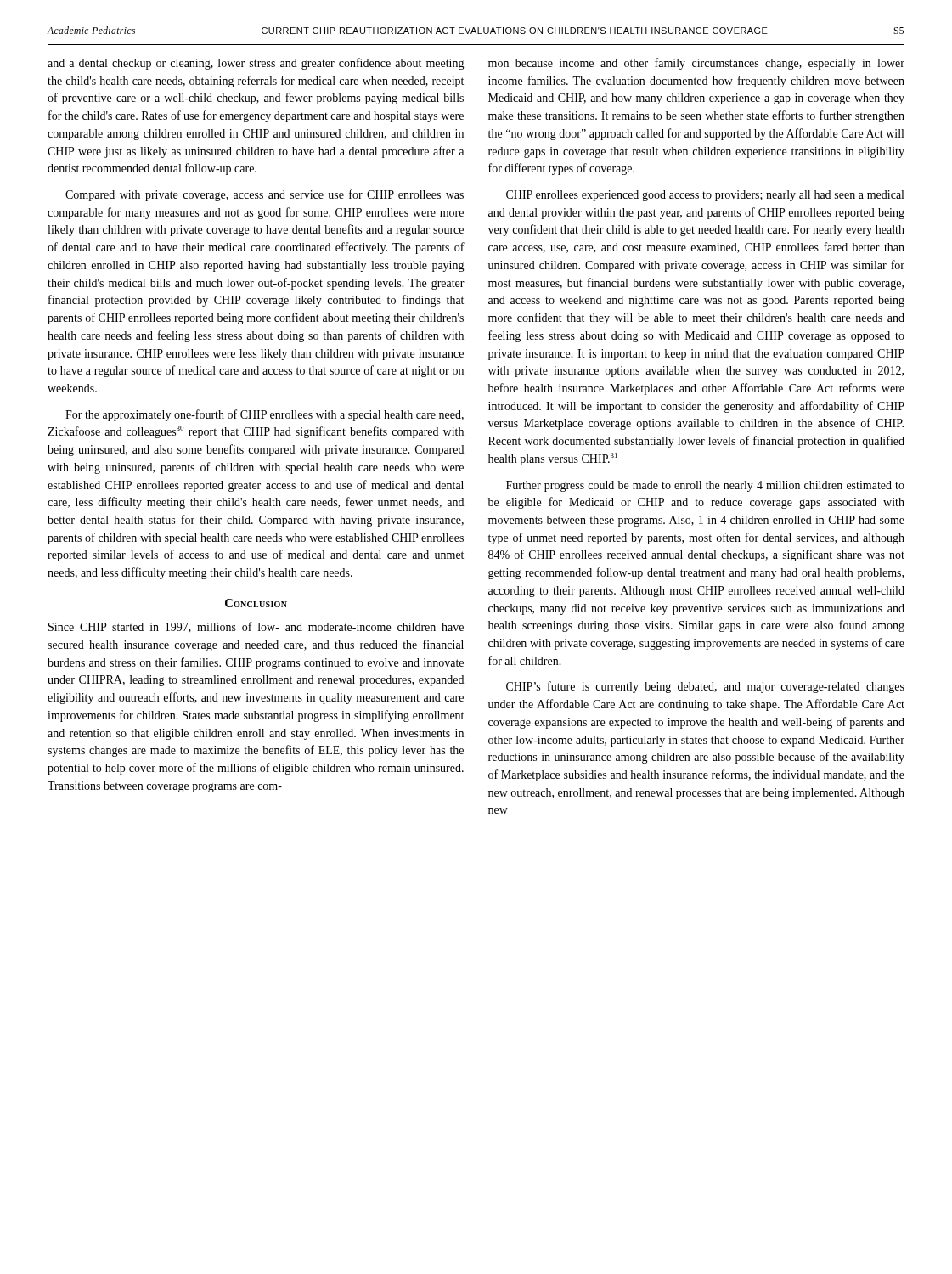
Task: Locate the text block that reads "Further progress could be made"
Action: 696,574
